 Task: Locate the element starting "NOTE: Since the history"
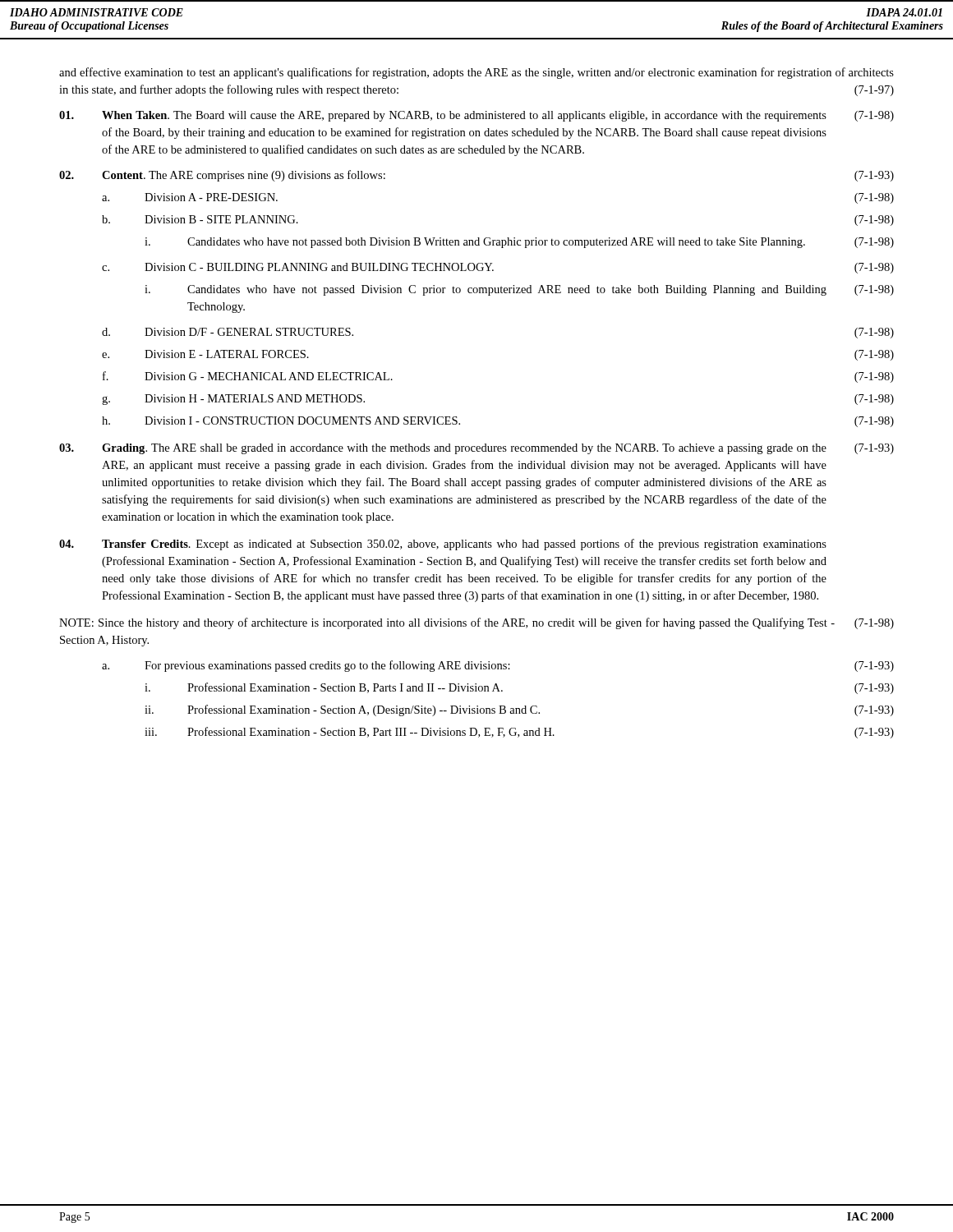pos(476,632)
